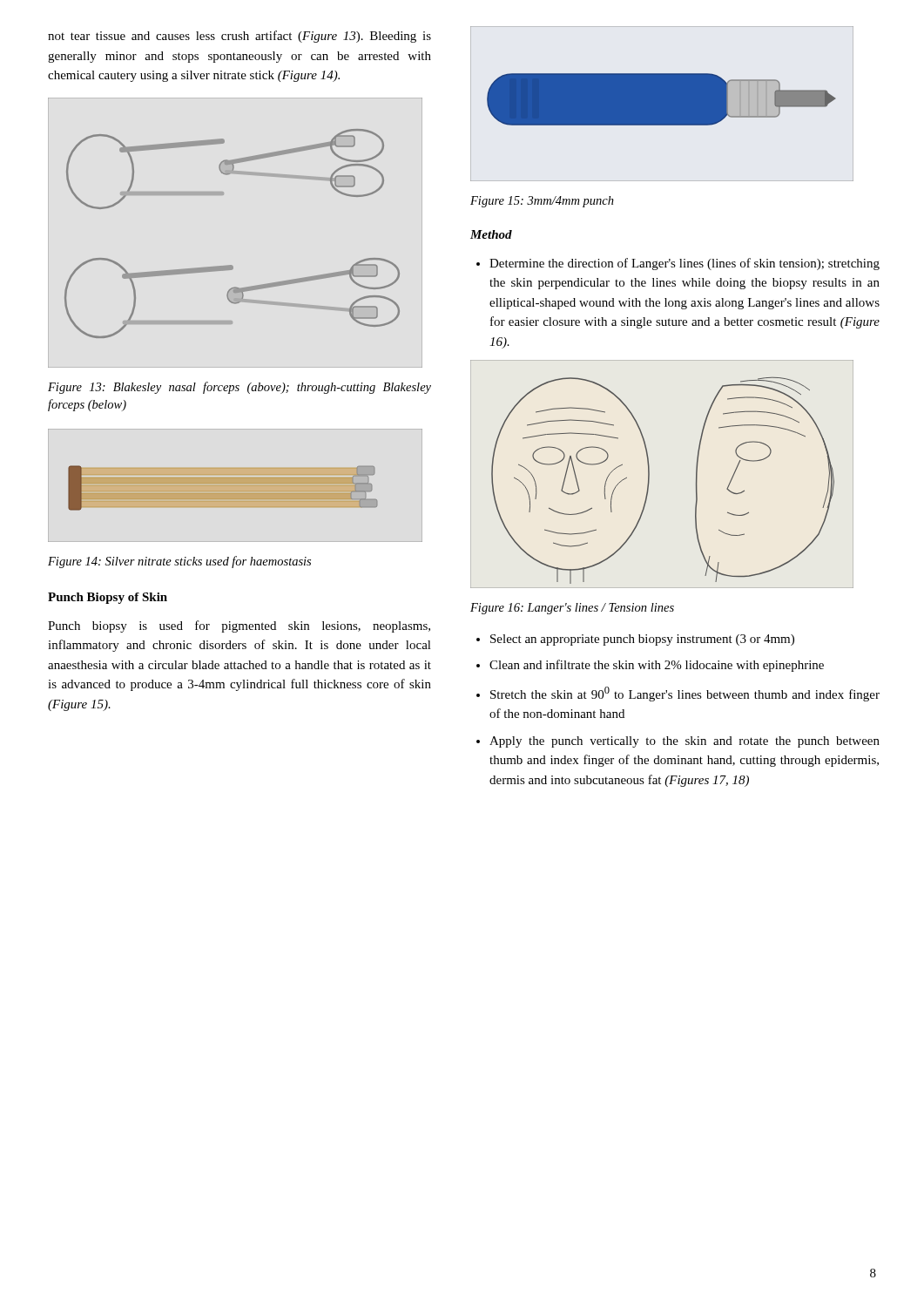
Task: Navigate to the region starting "not tear tissue and causes"
Action: click(239, 56)
